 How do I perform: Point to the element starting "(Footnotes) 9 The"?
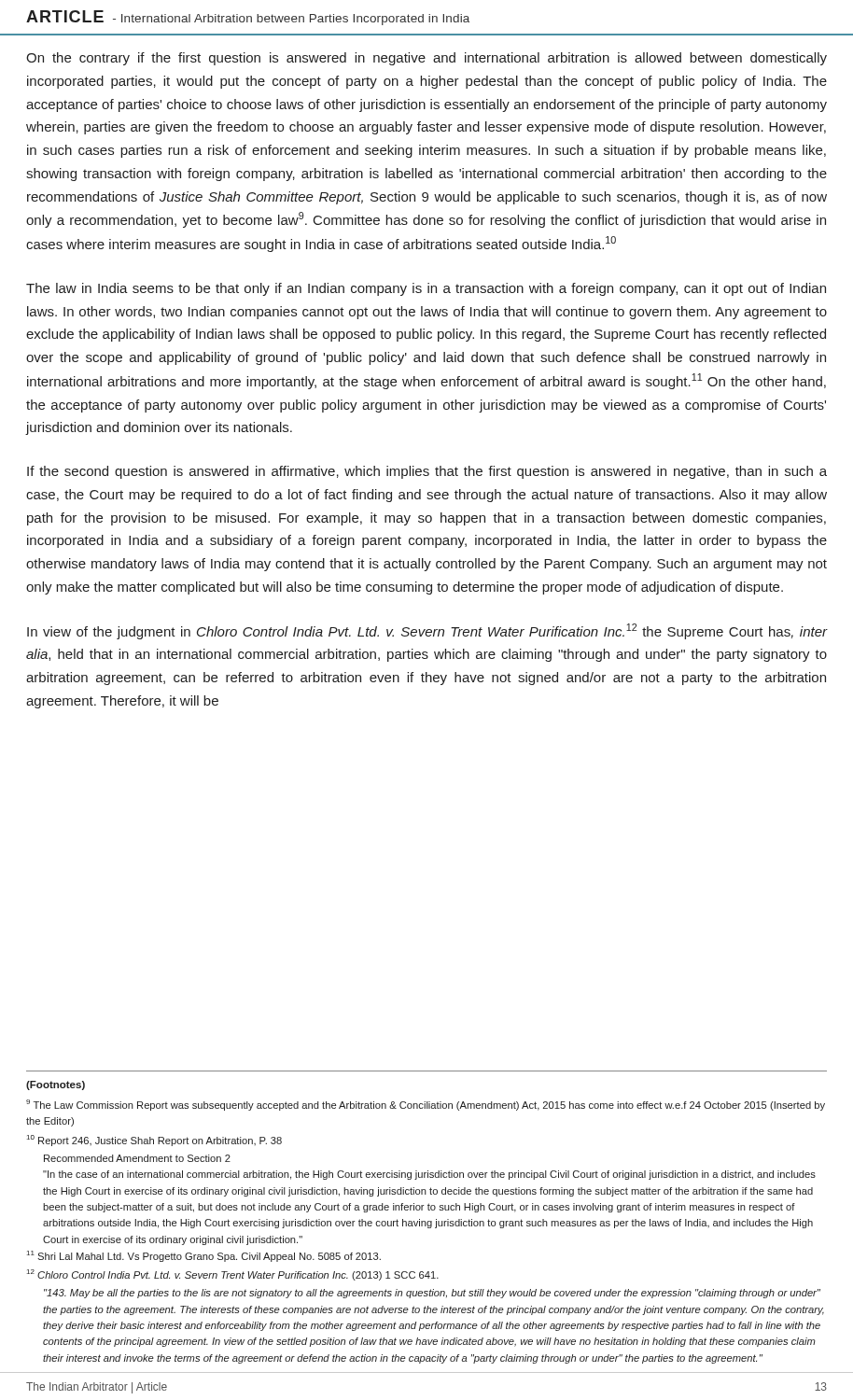426,1222
